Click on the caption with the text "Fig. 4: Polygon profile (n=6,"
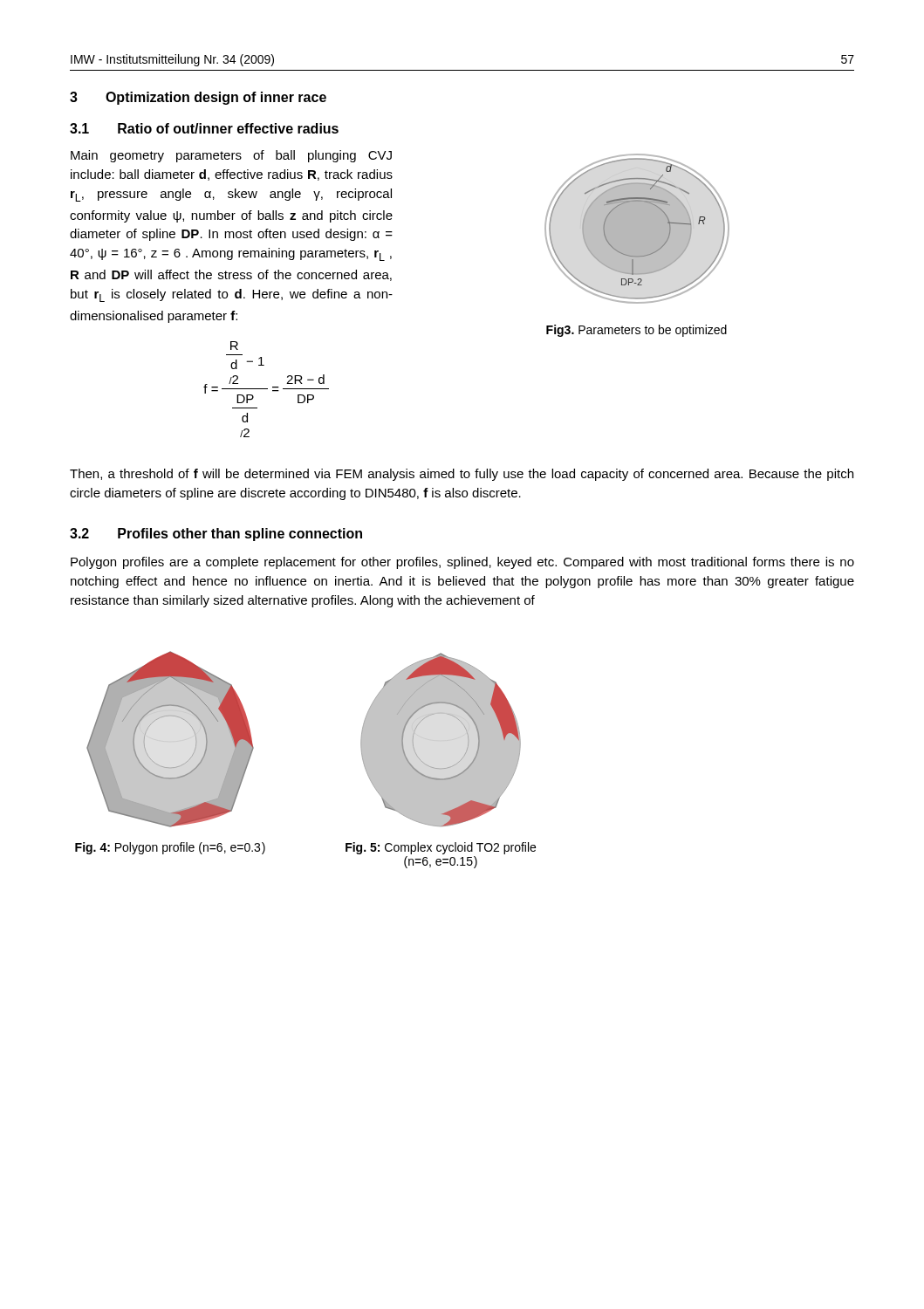The width and height of the screenshot is (924, 1309). point(170,847)
